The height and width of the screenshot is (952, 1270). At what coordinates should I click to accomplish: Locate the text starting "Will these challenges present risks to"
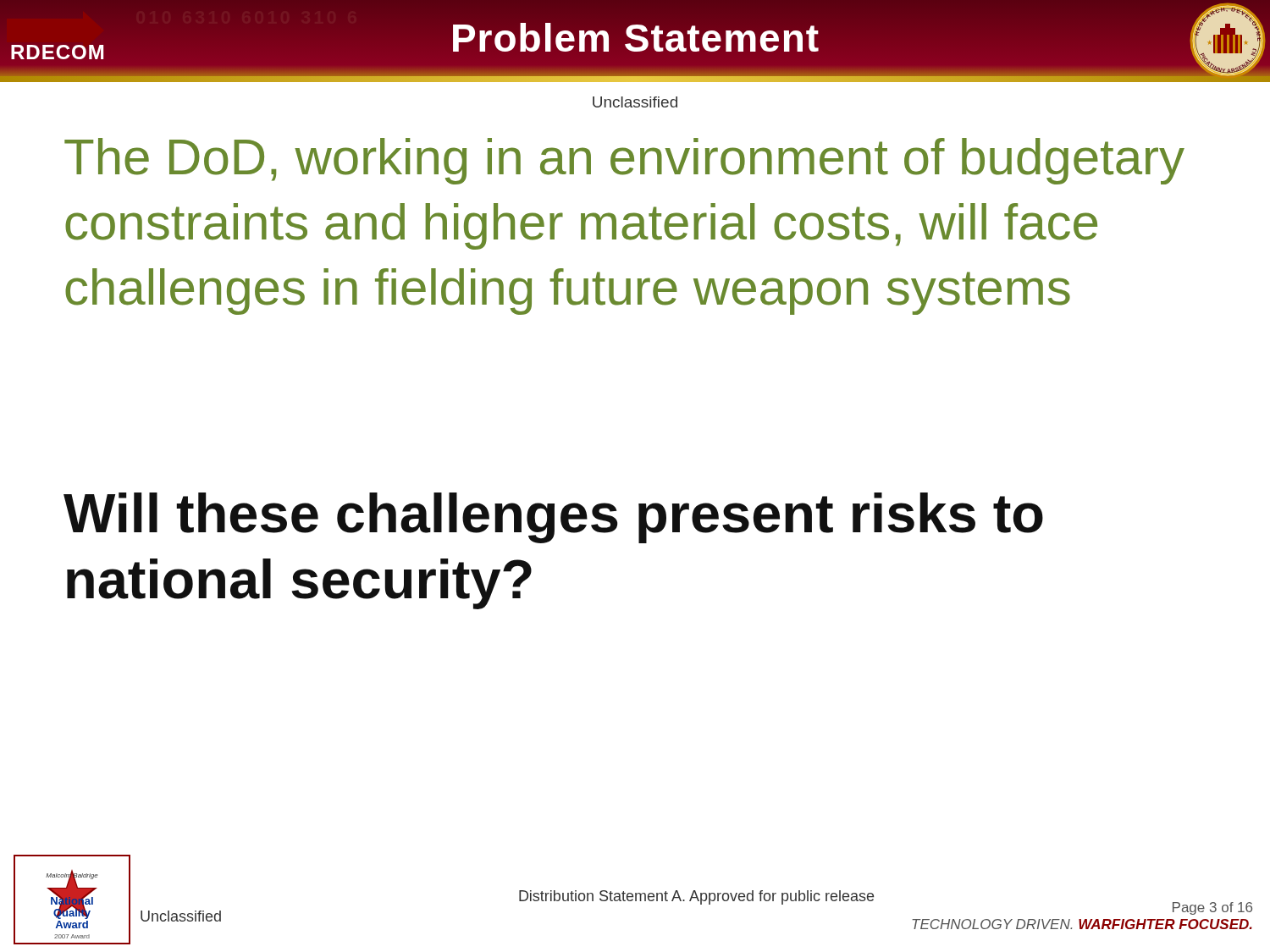coord(554,546)
